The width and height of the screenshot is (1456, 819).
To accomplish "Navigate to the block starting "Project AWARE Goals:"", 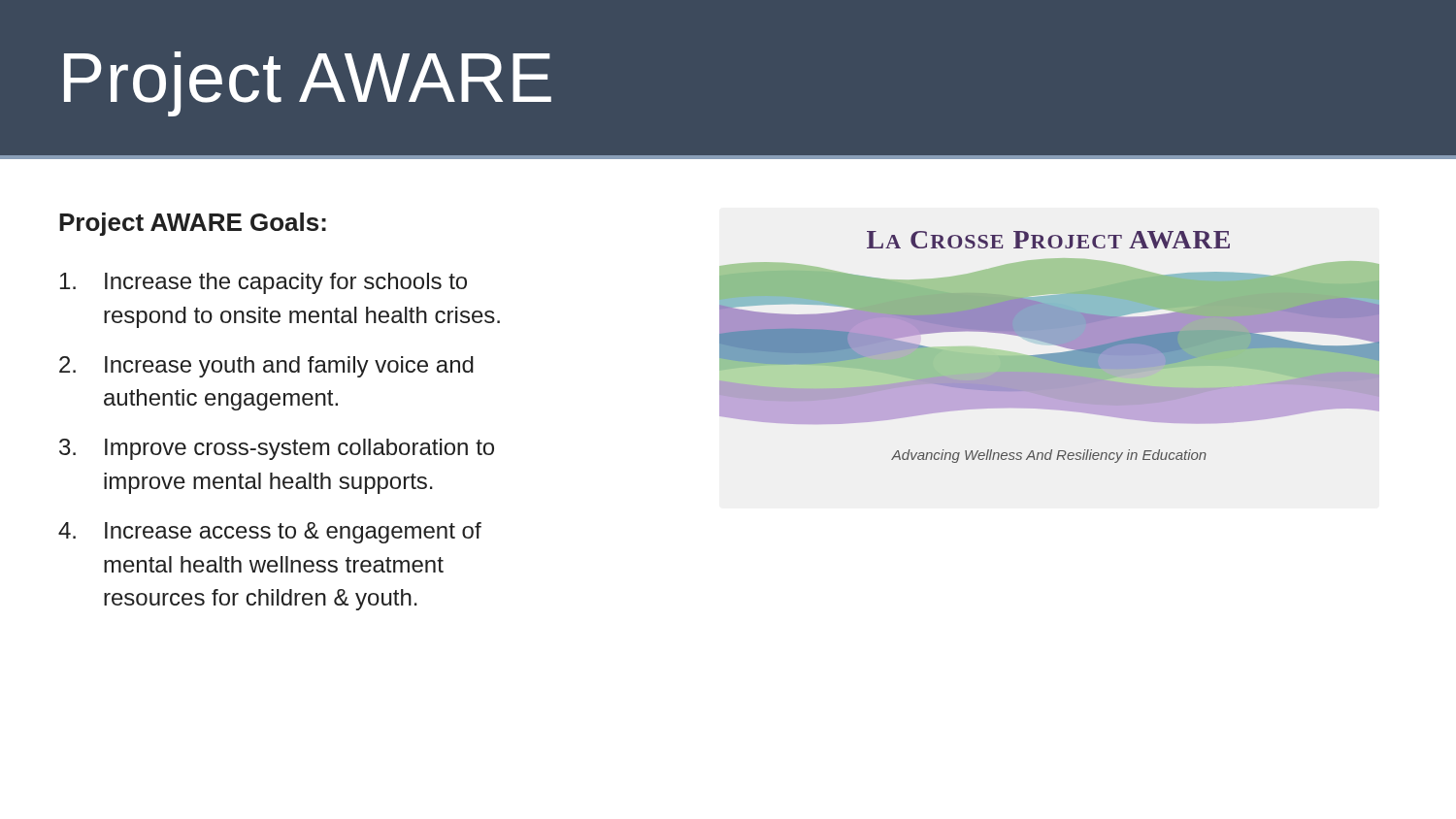I will [x=193, y=222].
